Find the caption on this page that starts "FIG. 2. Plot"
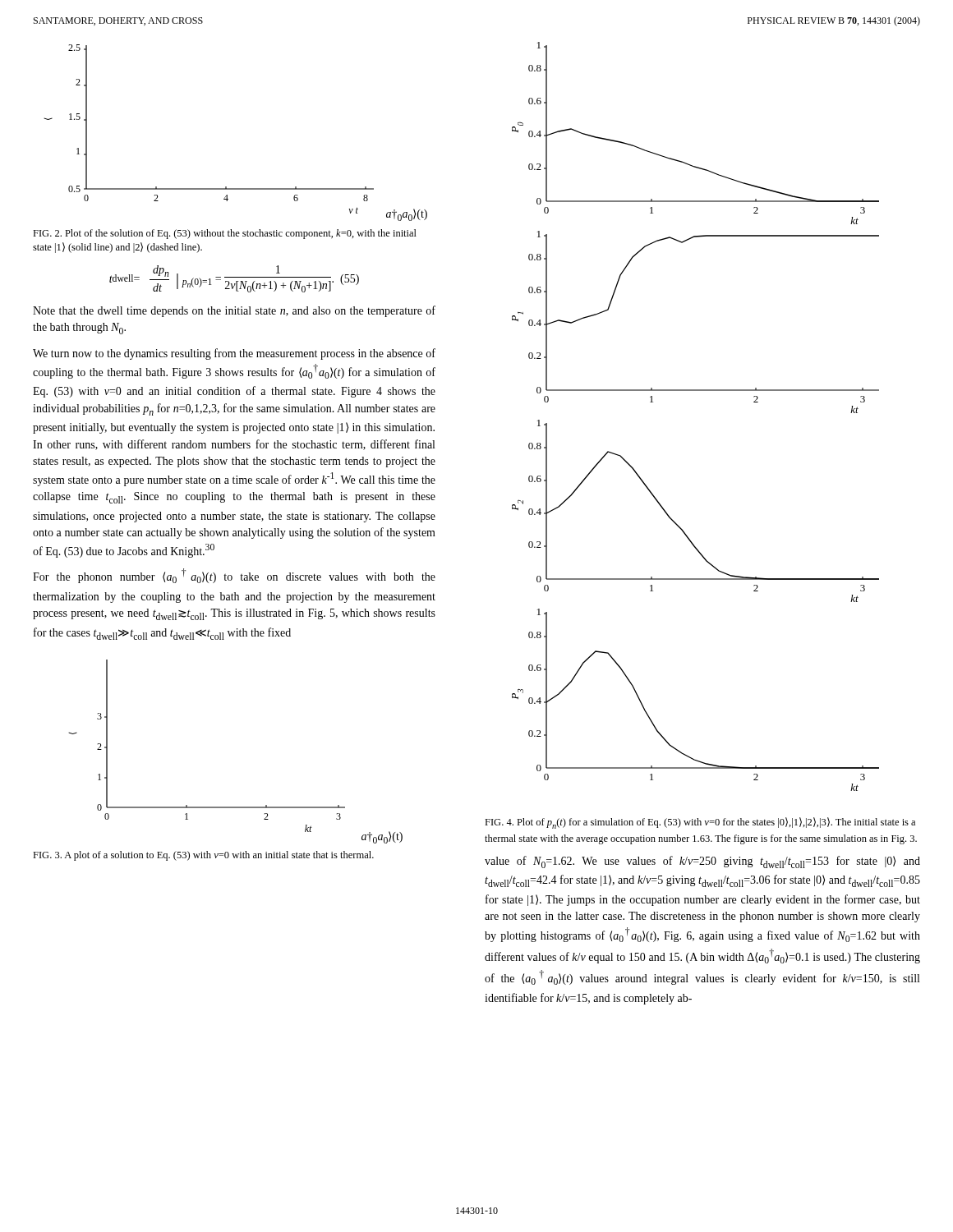Viewport: 953px width, 1232px height. 225,240
